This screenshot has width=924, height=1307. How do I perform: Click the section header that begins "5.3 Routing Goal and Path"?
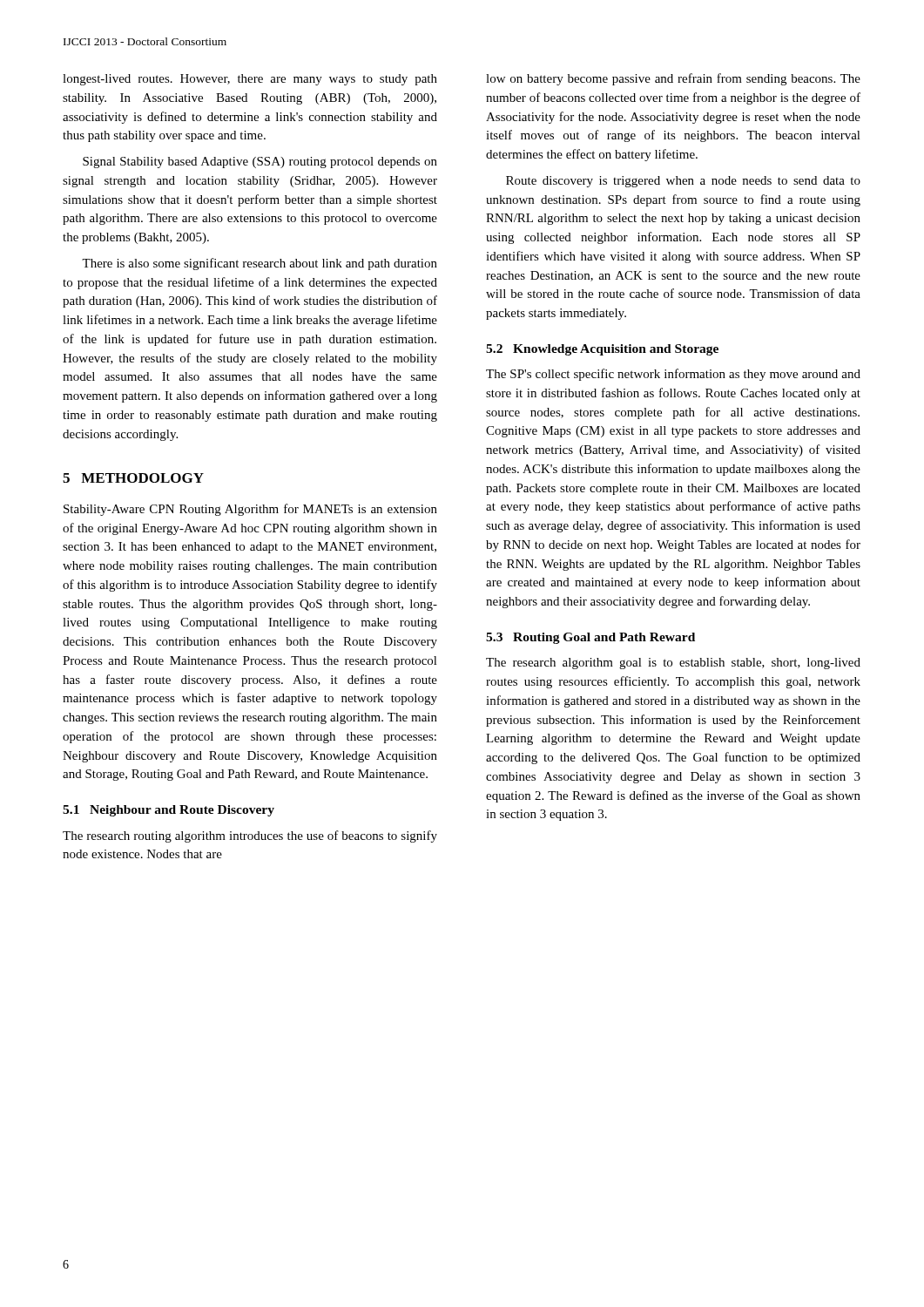(x=591, y=636)
